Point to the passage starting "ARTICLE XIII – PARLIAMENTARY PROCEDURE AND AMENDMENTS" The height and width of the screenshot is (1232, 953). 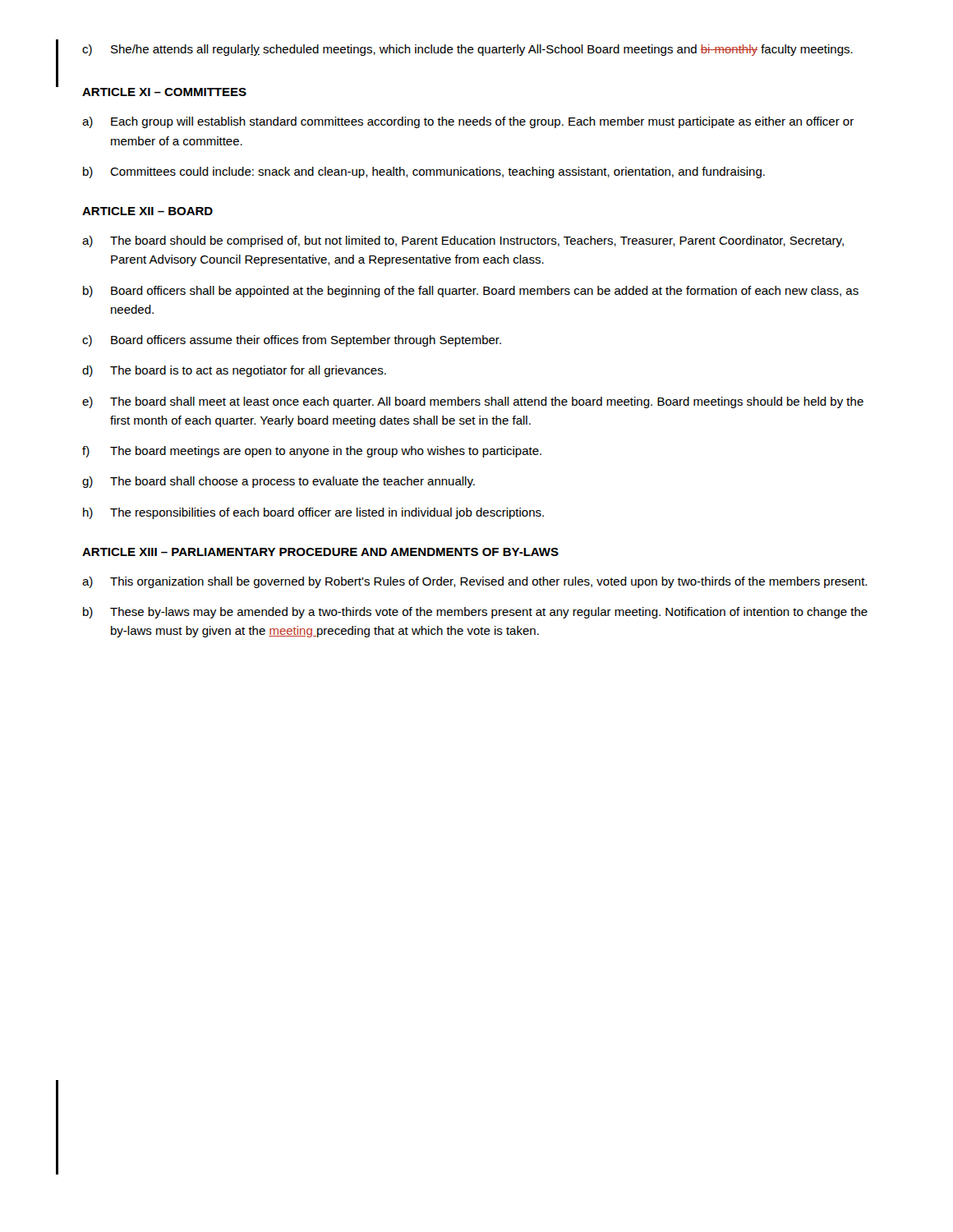point(320,551)
